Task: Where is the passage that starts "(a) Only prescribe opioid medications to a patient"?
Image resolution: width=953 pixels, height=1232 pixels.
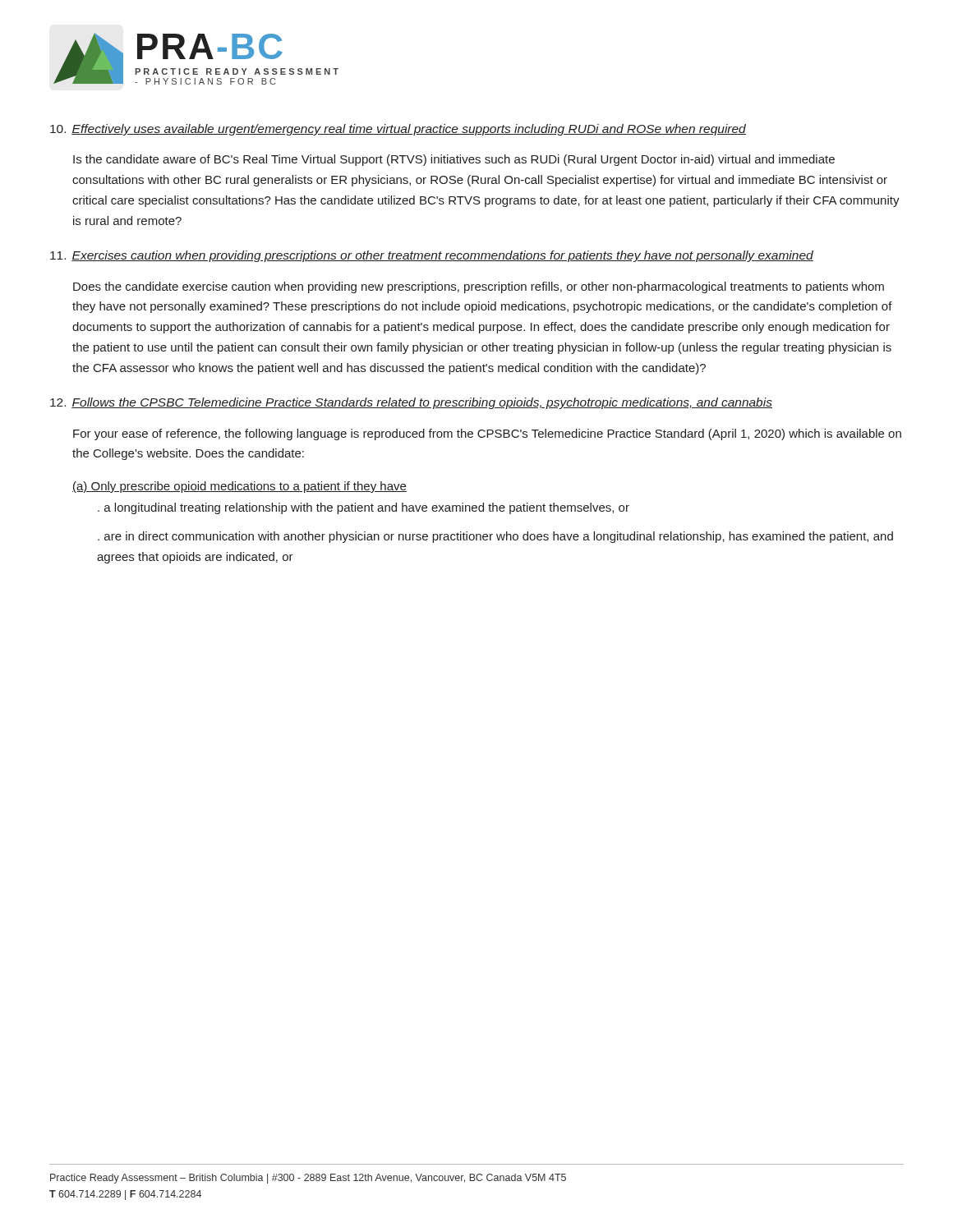Action: click(239, 486)
